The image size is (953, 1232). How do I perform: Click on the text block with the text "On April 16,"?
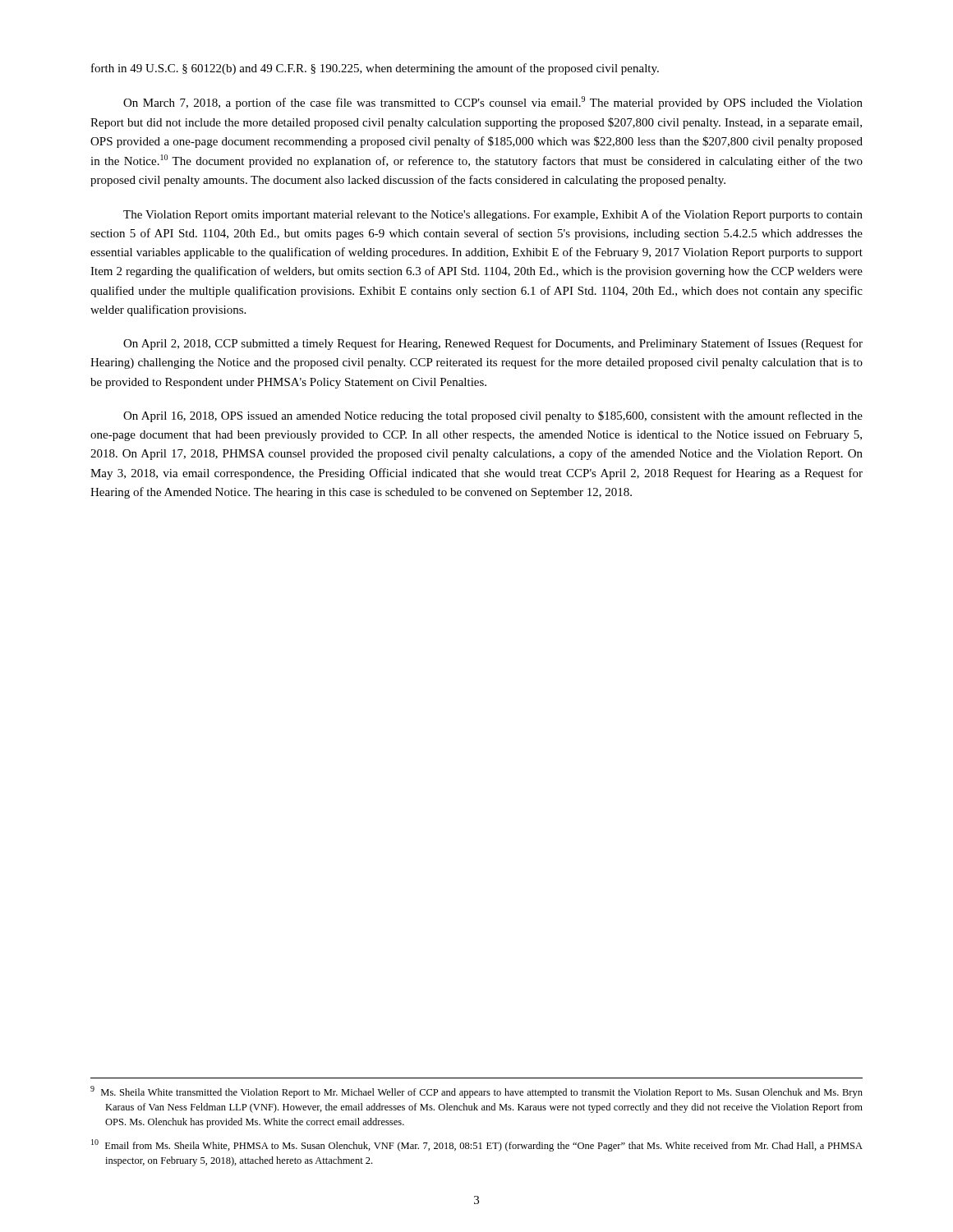click(x=476, y=454)
